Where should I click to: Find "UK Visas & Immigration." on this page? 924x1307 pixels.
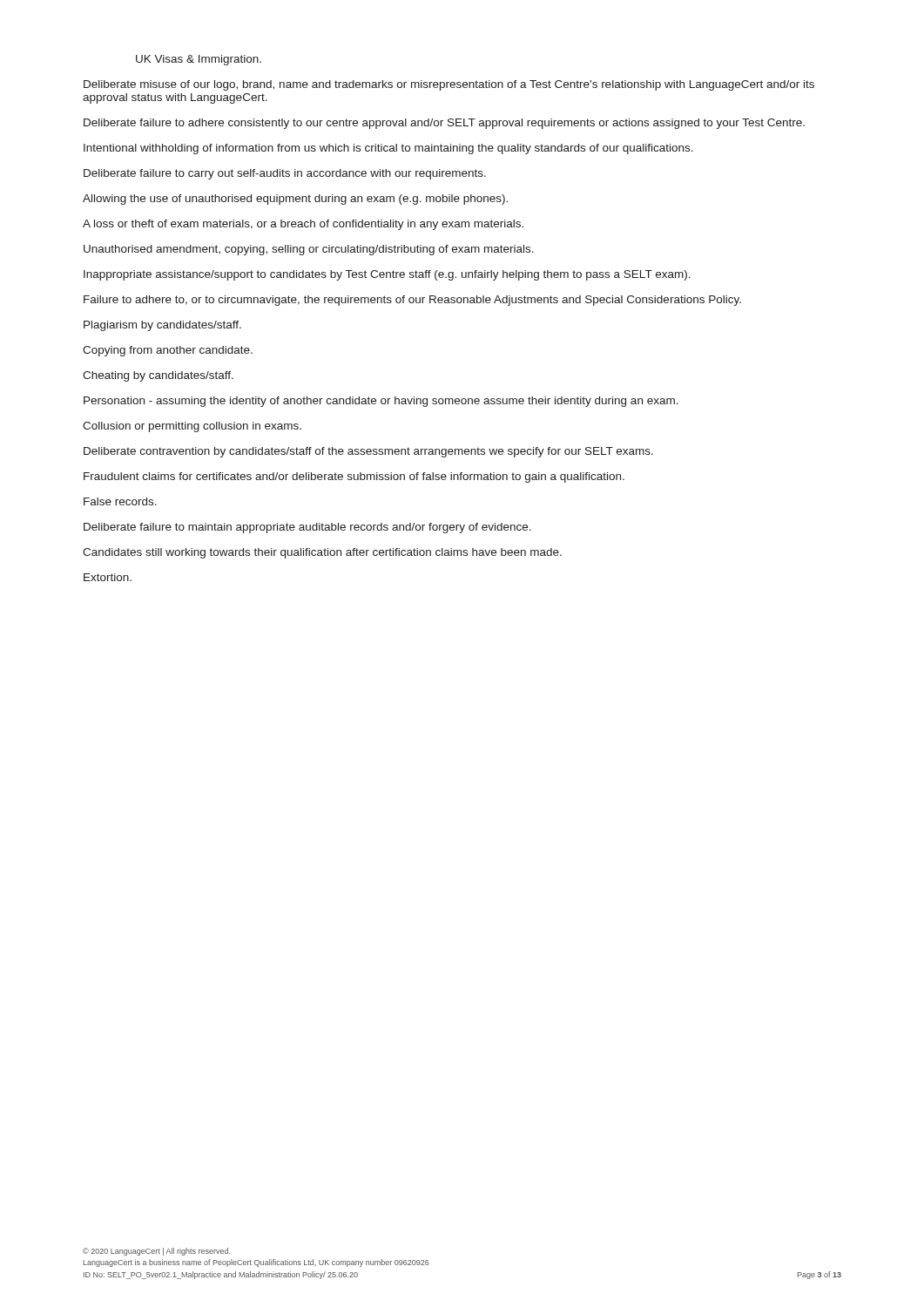click(199, 59)
